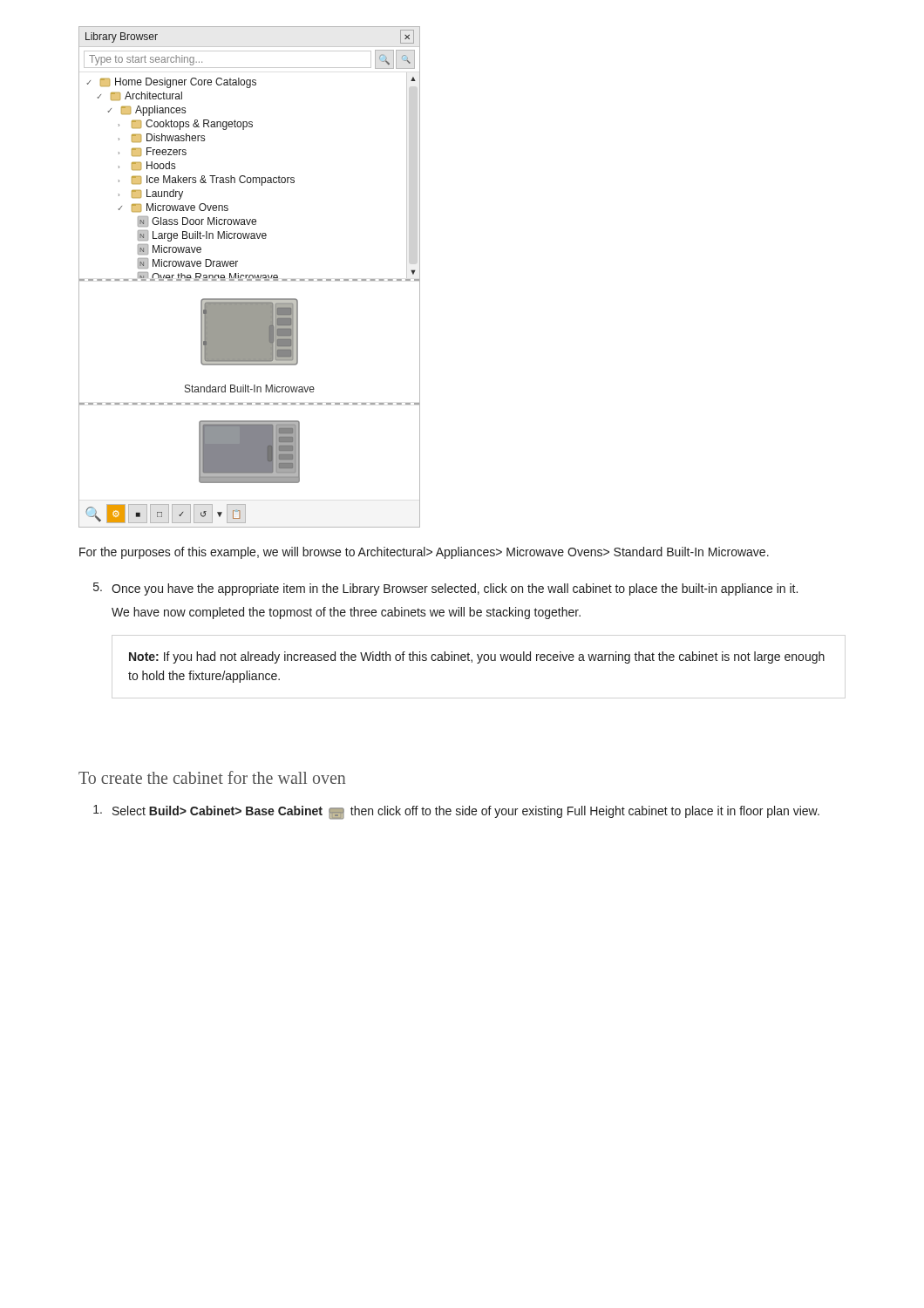Viewport: 924px width, 1308px height.
Task: Navigate to the text starting "For the purposes of this example, we will"
Action: (424, 552)
